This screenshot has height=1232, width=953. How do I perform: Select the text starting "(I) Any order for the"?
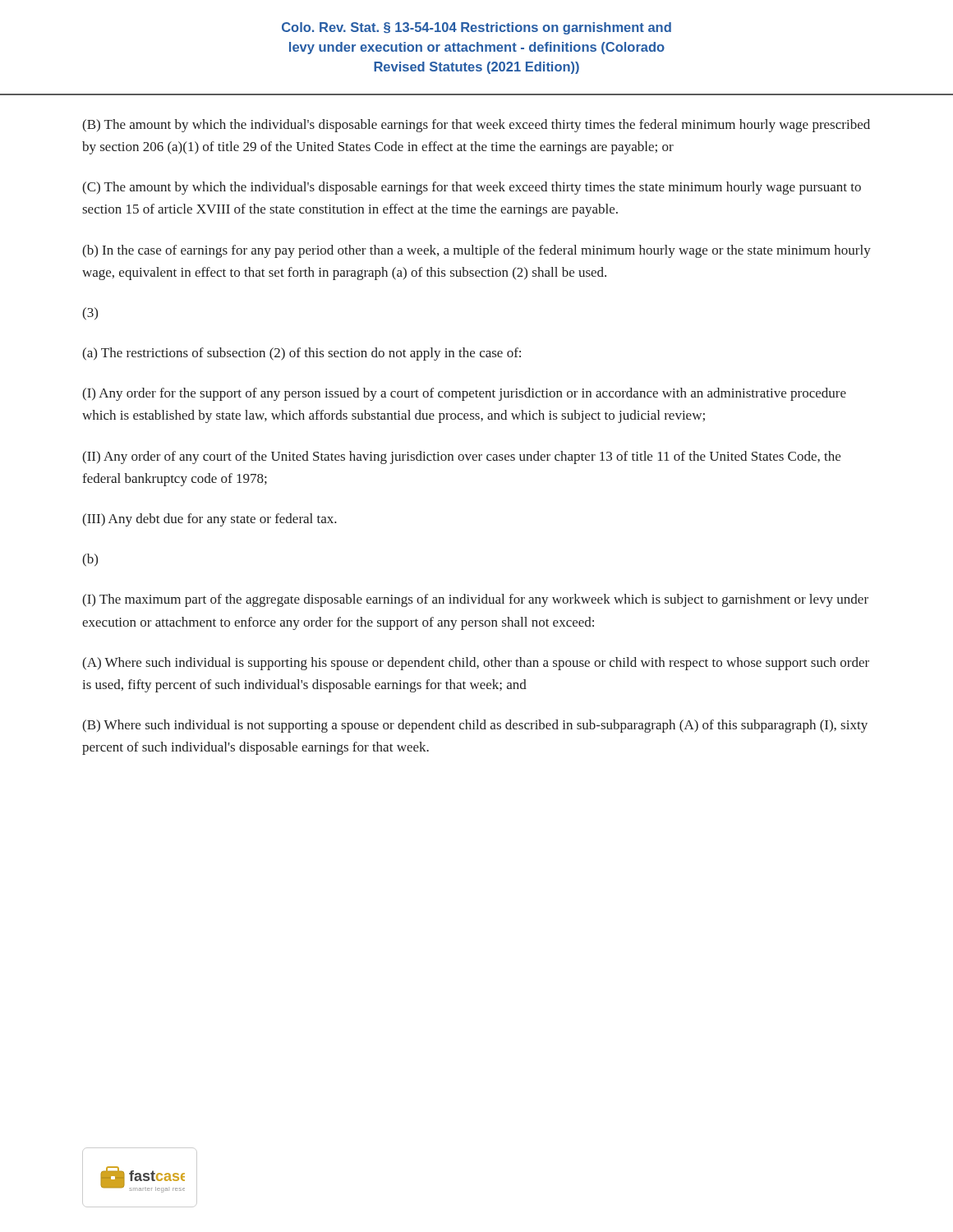[464, 404]
